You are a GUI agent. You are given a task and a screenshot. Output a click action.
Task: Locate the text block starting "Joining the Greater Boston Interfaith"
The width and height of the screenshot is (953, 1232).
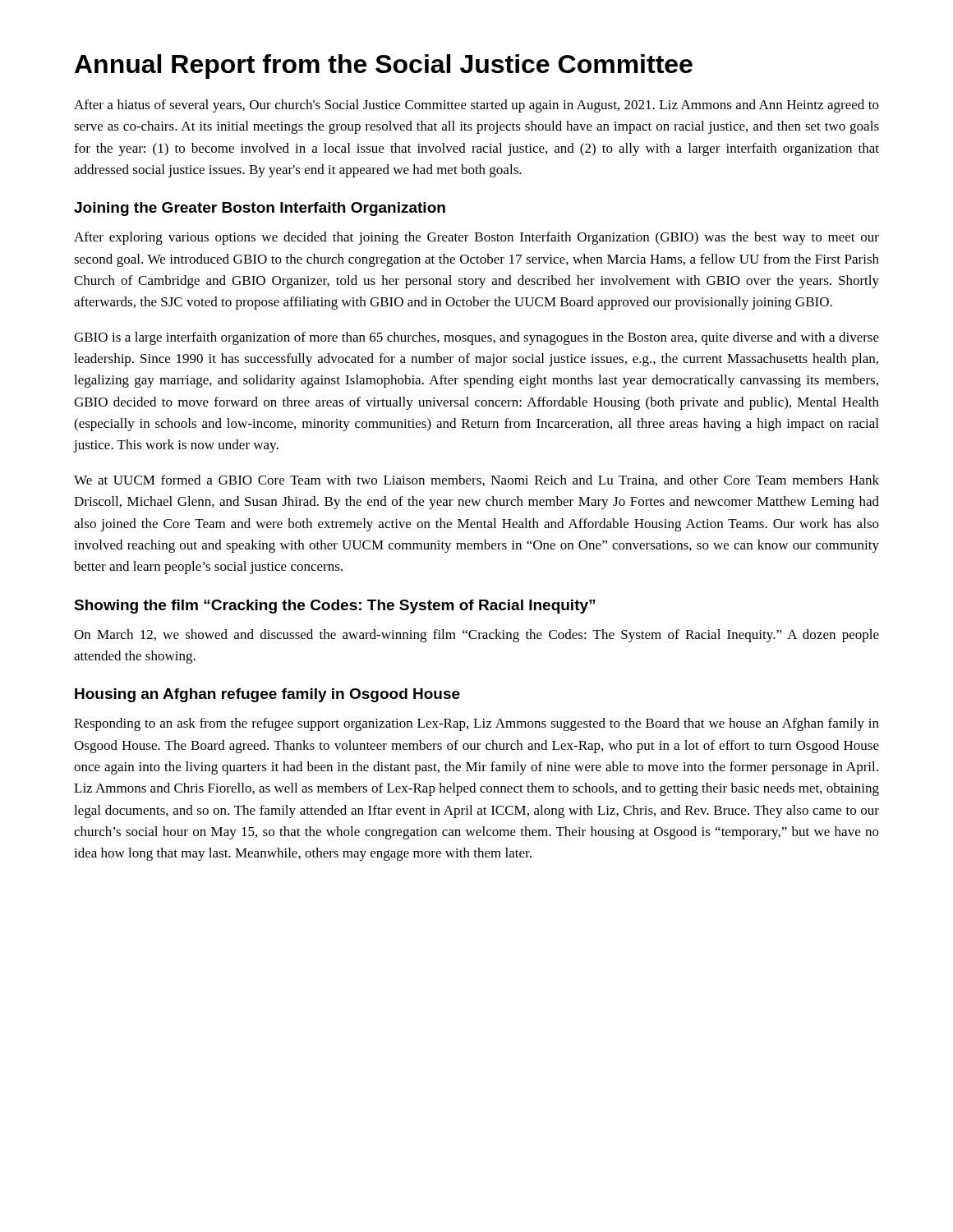260,208
